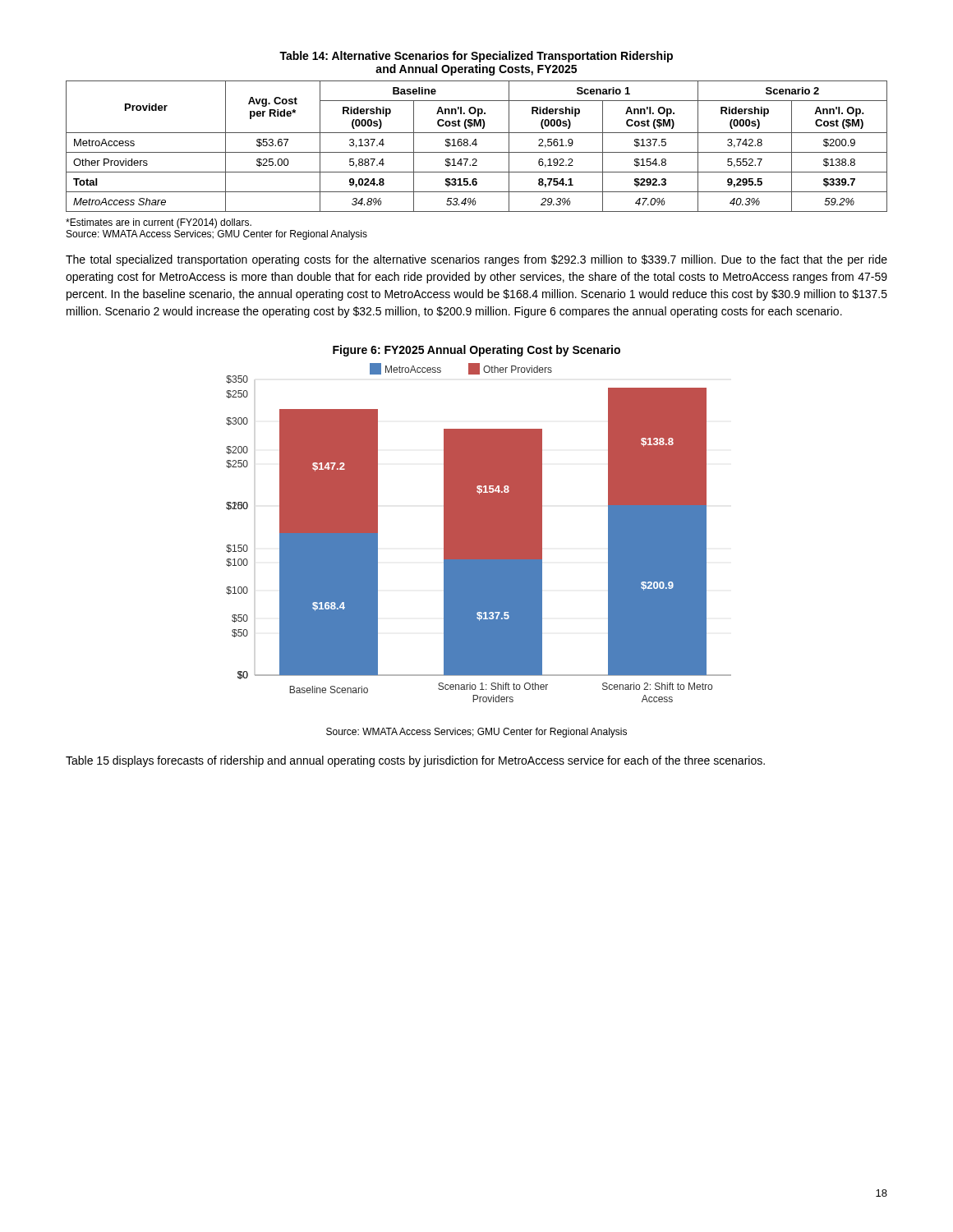Find the title on this page that starts "Table 14: Alternative Scenarios for"
953x1232 pixels.
(x=476, y=62)
